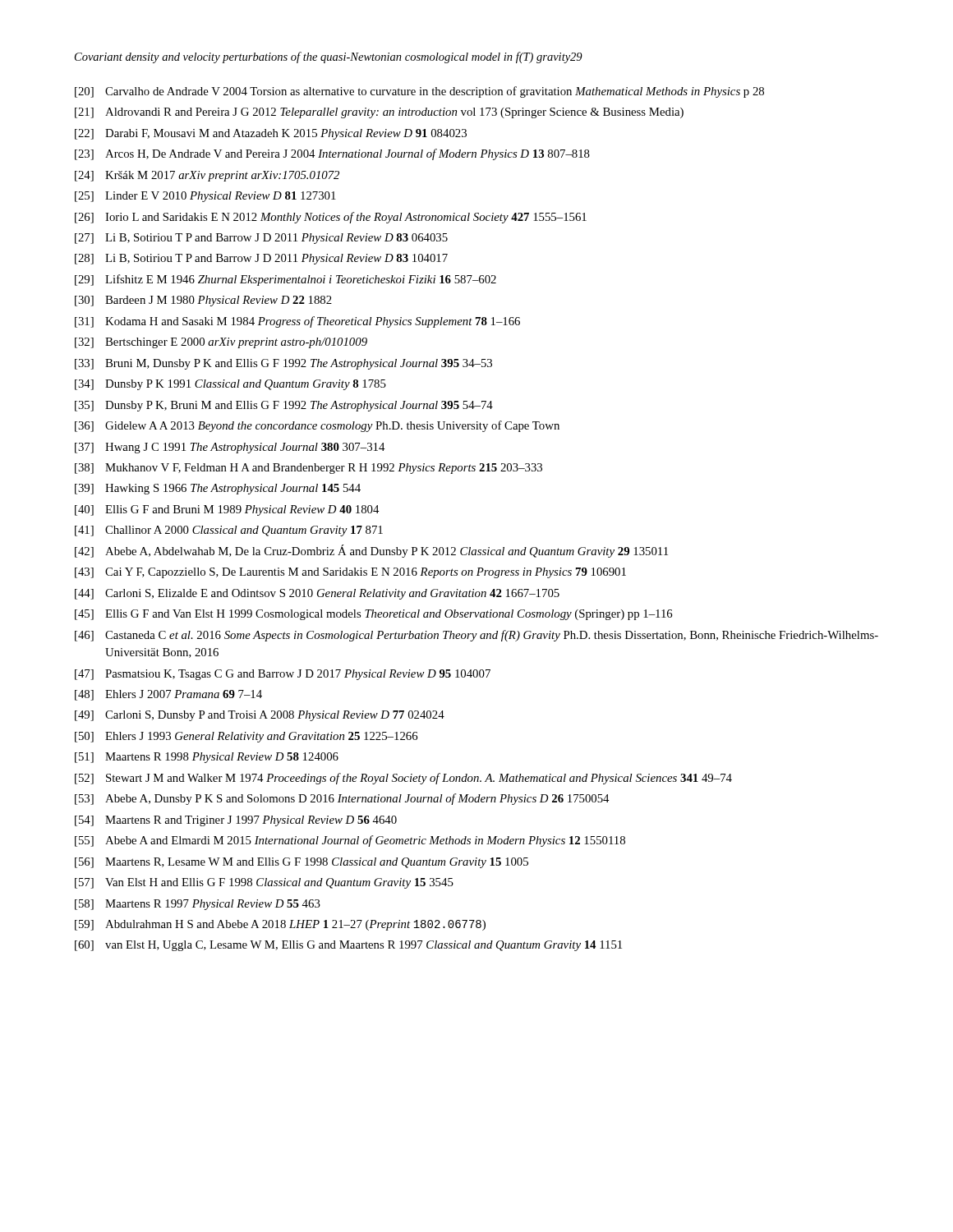The width and height of the screenshot is (953, 1232).
Task: Find the block on this page that starts "[24] Kršák M 2017 arXiv preprint"
Action: pos(207,176)
